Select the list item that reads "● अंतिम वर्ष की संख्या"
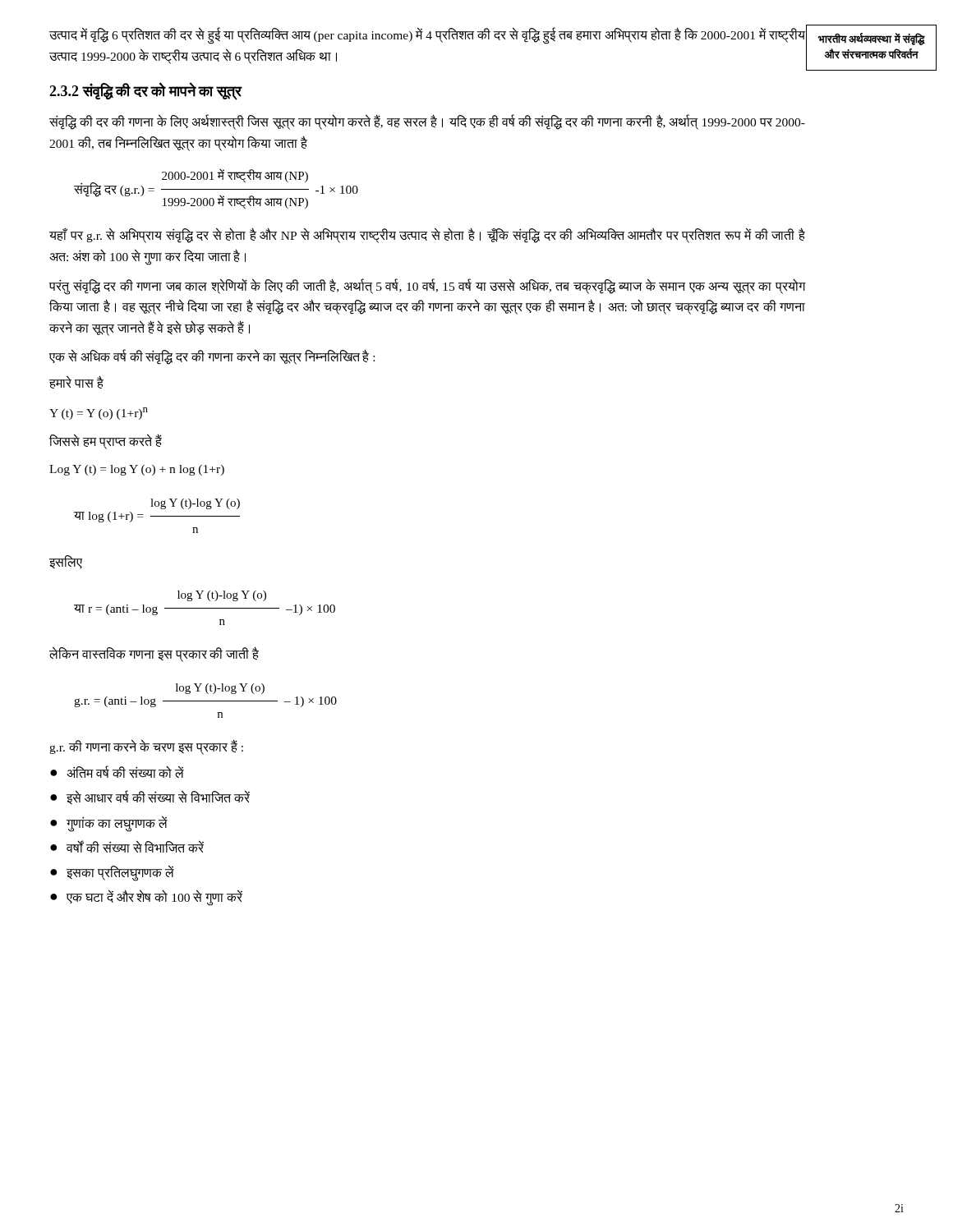This screenshot has width=953, height=1232. pos(117,774)
